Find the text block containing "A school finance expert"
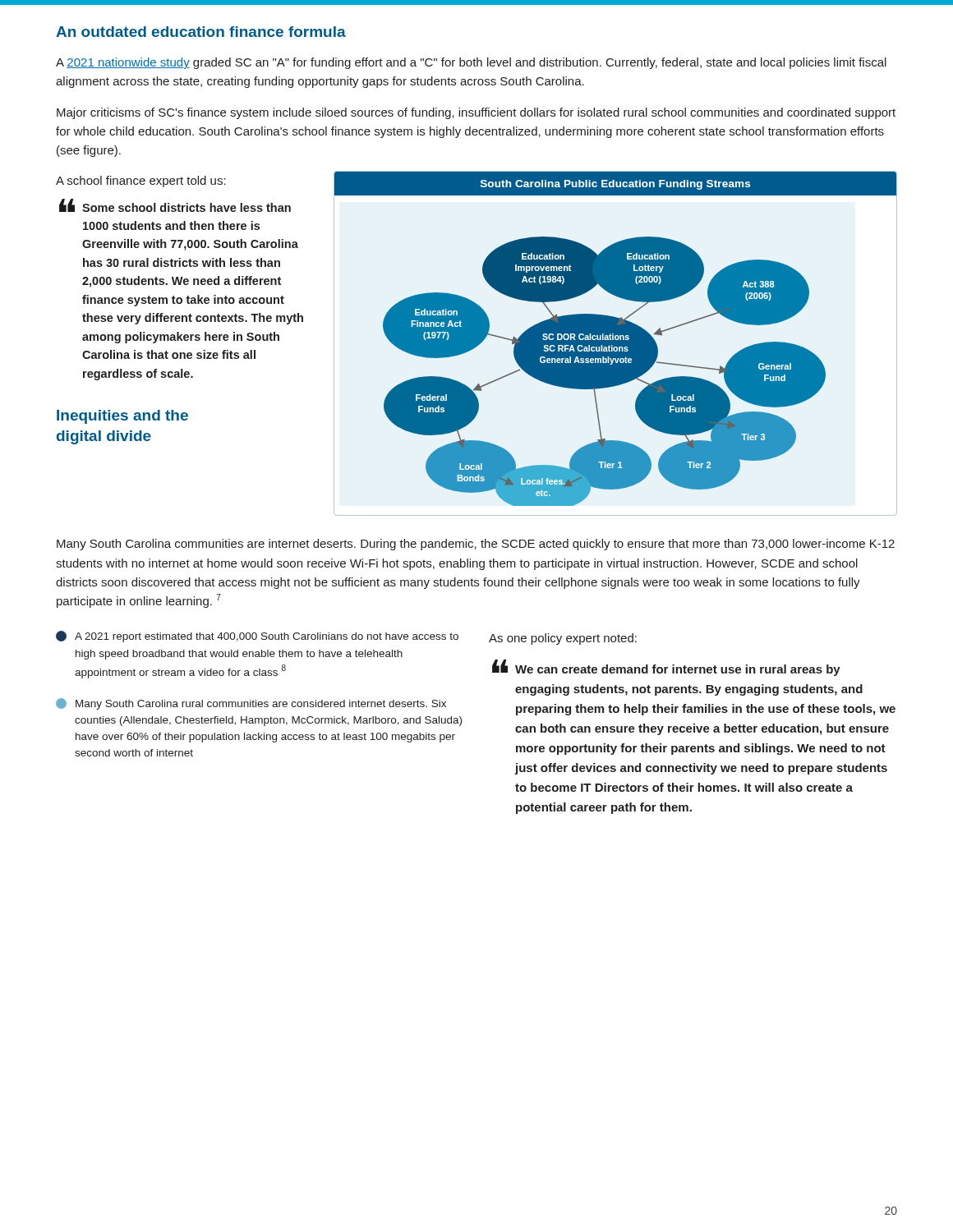This screenshot has height=1232, width=953. pos(141,180)
